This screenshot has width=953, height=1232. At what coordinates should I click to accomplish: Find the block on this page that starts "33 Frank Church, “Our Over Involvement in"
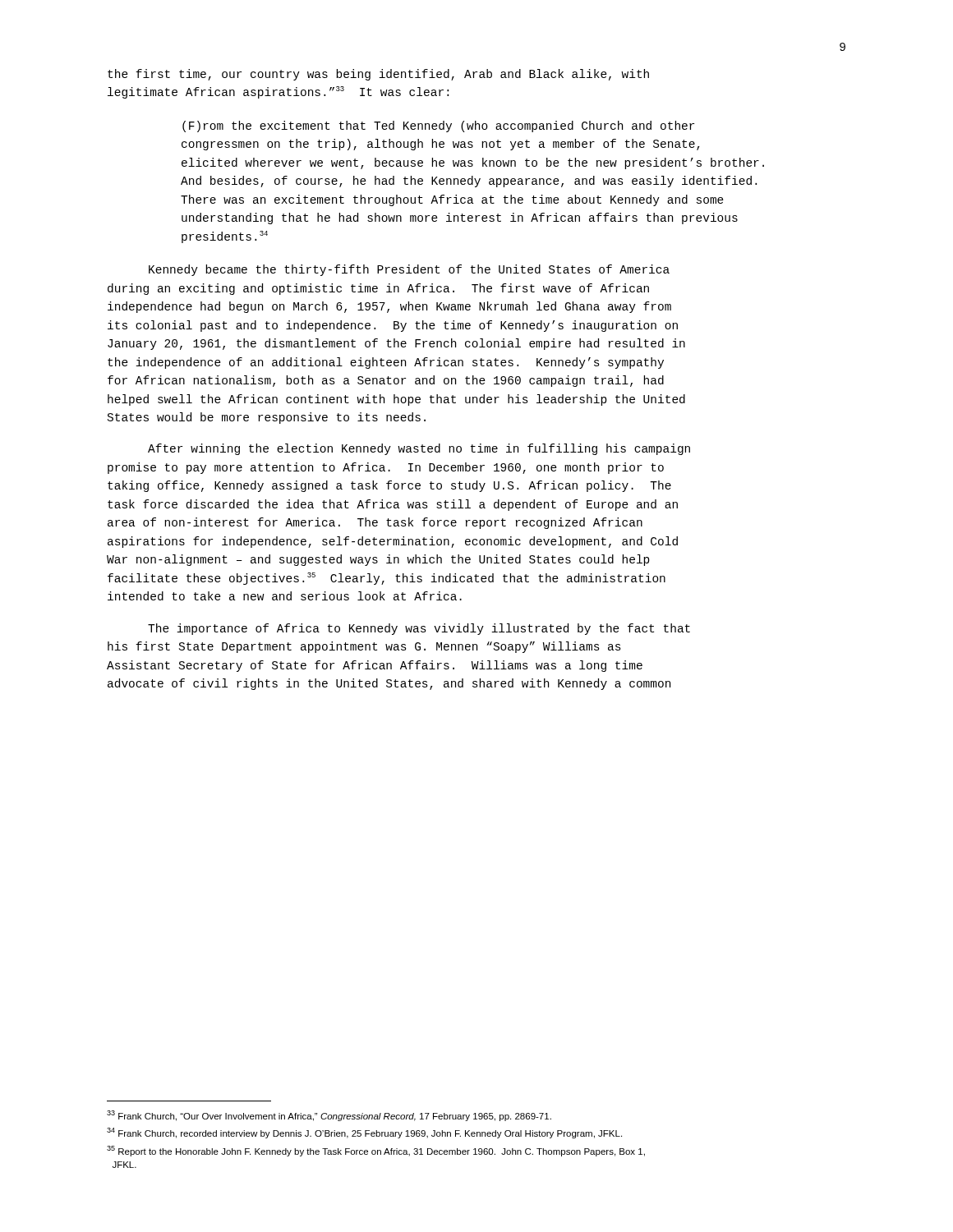[x=329, y=1115]
